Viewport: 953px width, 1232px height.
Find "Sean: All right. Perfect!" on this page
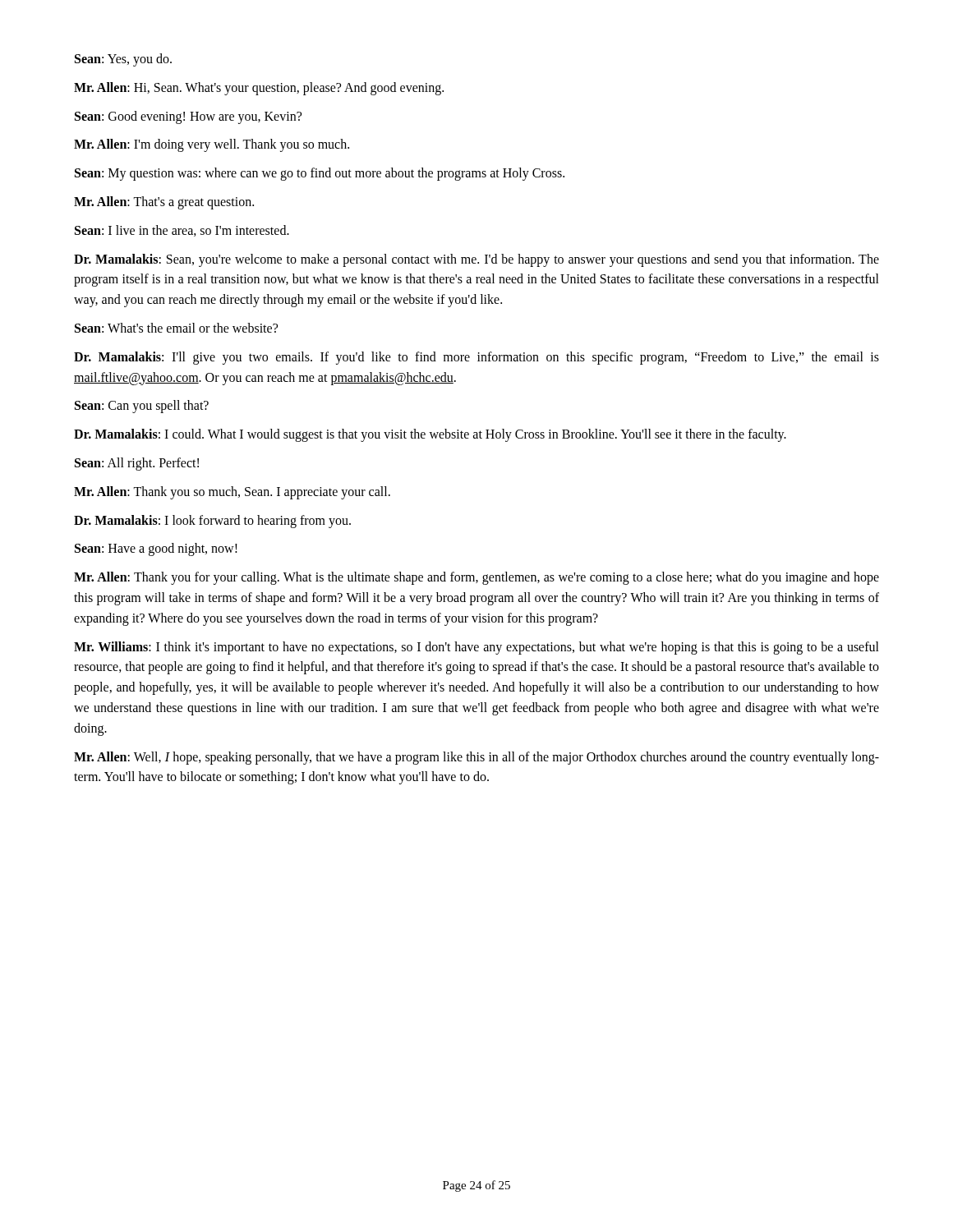coord(137,464)
